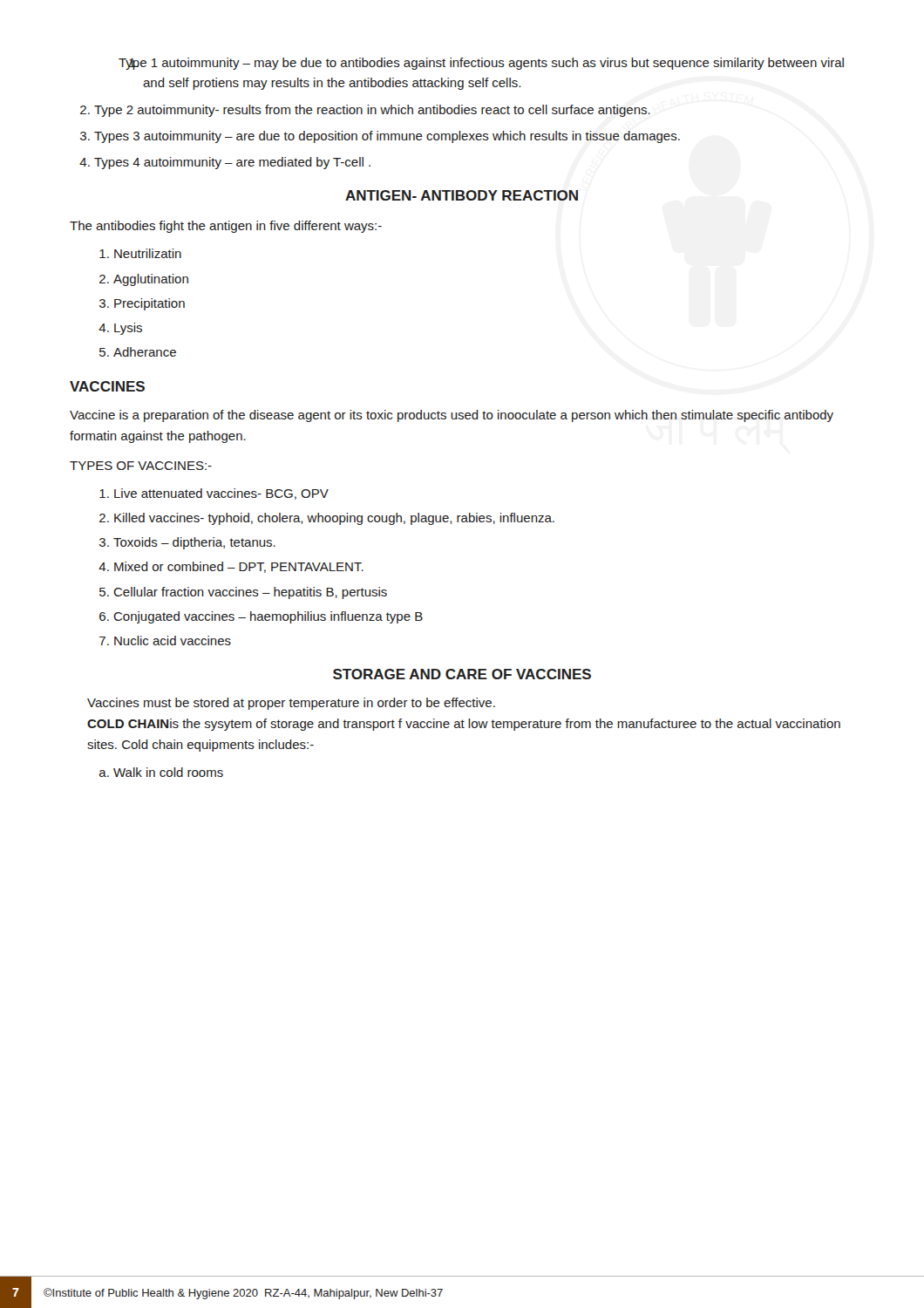
Task: Select the block starting "Cellular fraction vaccines – hepatitis B,"
Action: point(243,593)
